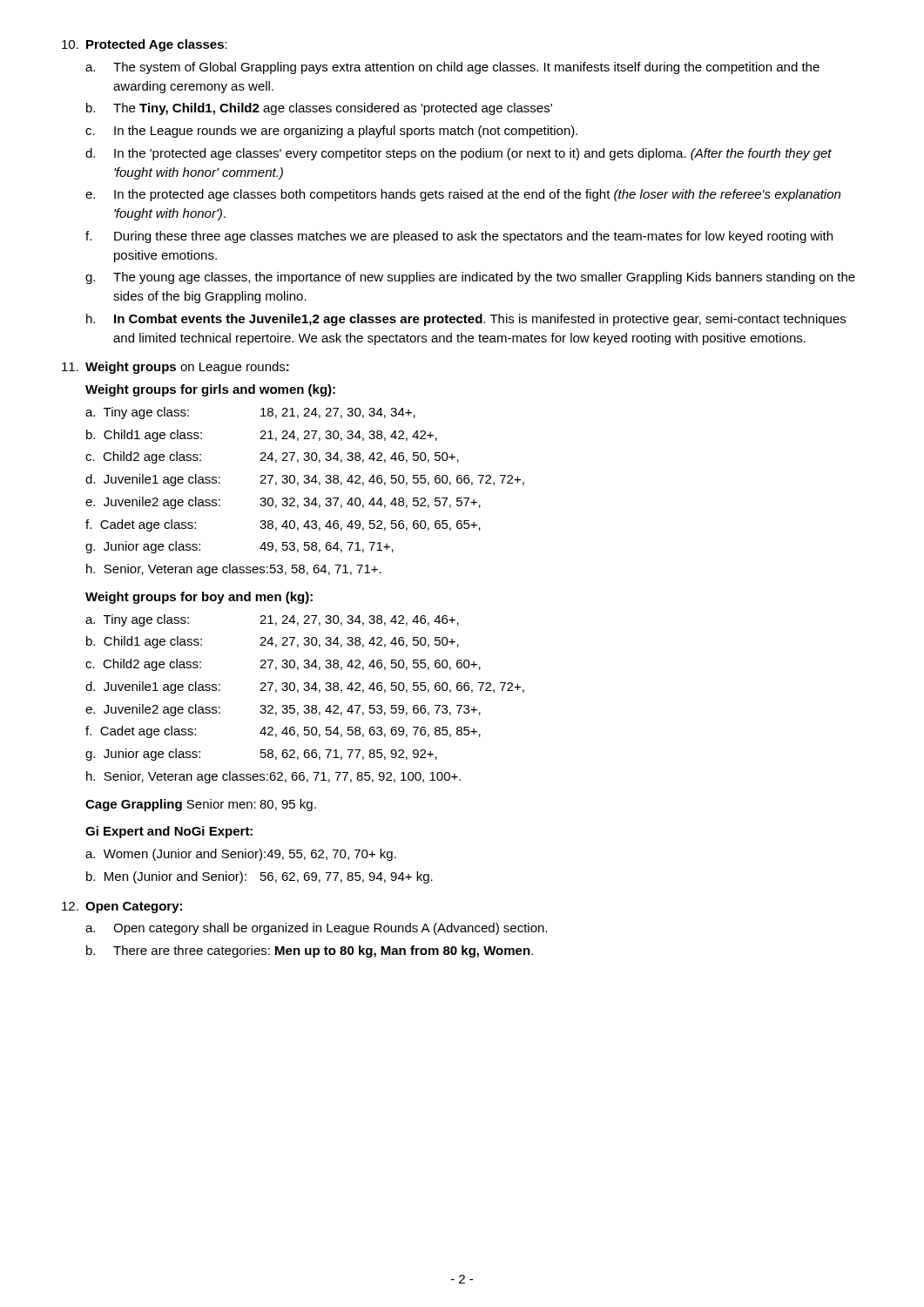
Task: Select the list item containing "h. In Combat events the Juvenile1,2 age classes"
Action: pos(474,328)
